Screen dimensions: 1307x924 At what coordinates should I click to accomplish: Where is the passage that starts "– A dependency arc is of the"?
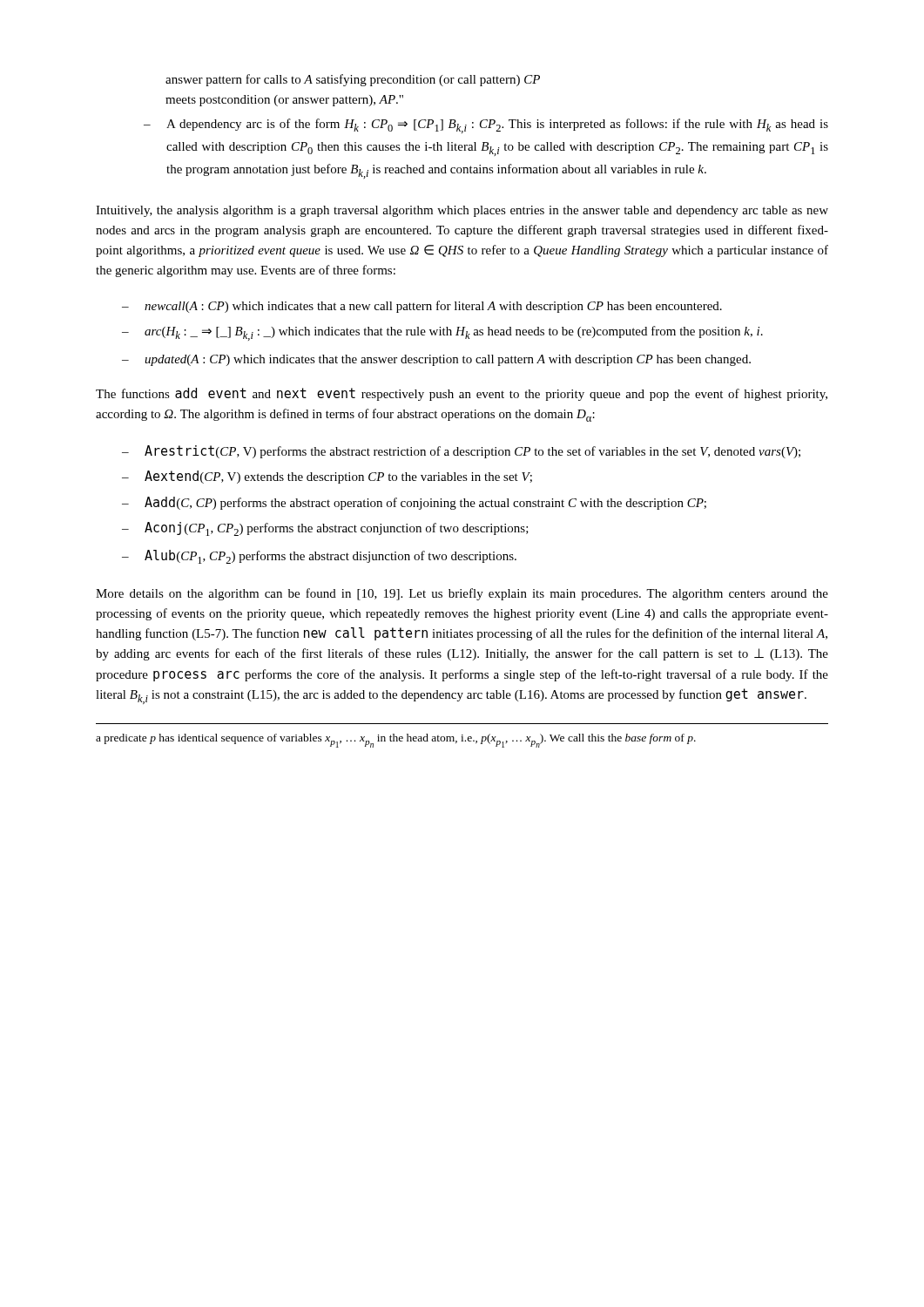pyautogui.click(x=486, y=148)
